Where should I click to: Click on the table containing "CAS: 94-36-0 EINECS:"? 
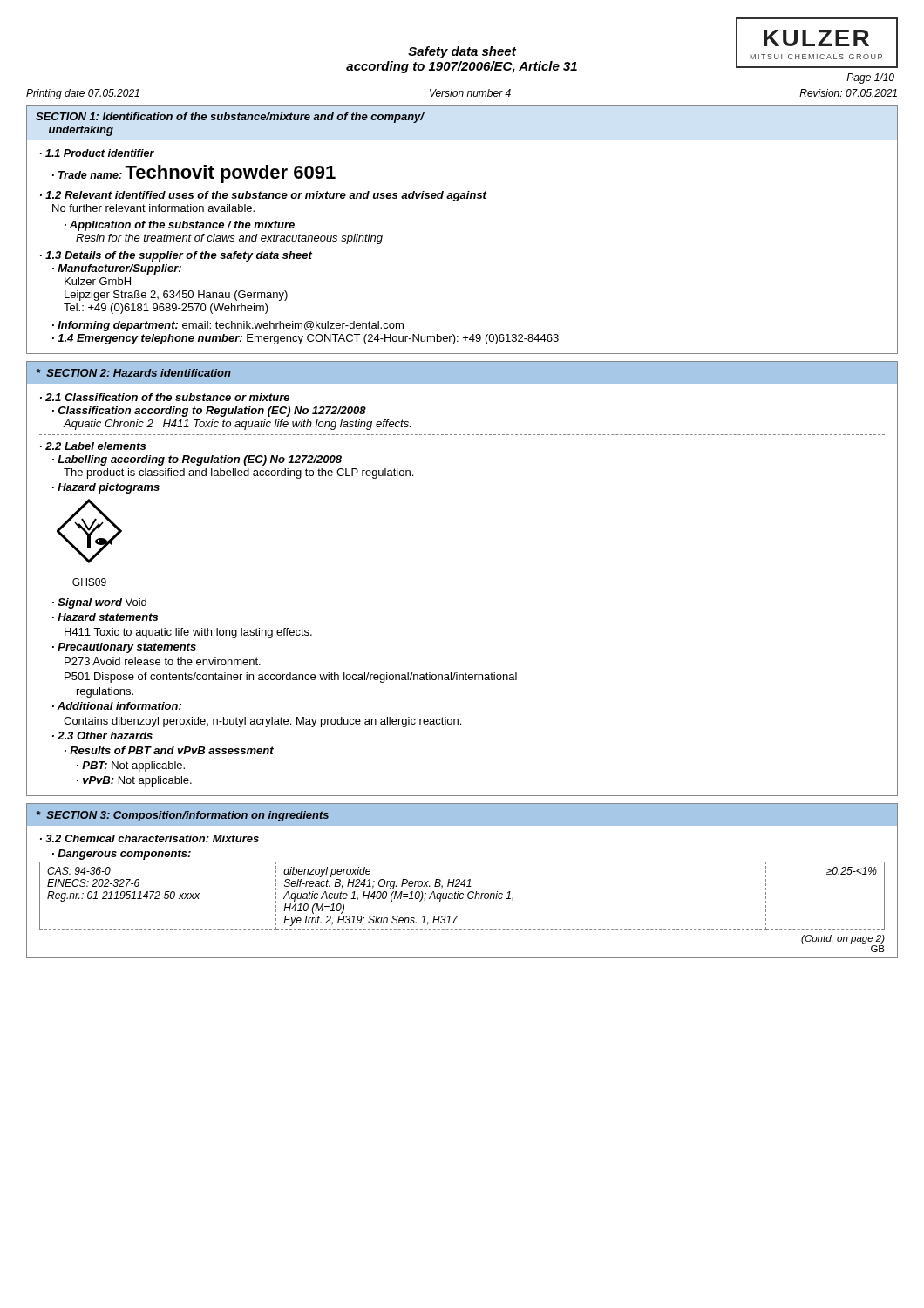point(462,896)
